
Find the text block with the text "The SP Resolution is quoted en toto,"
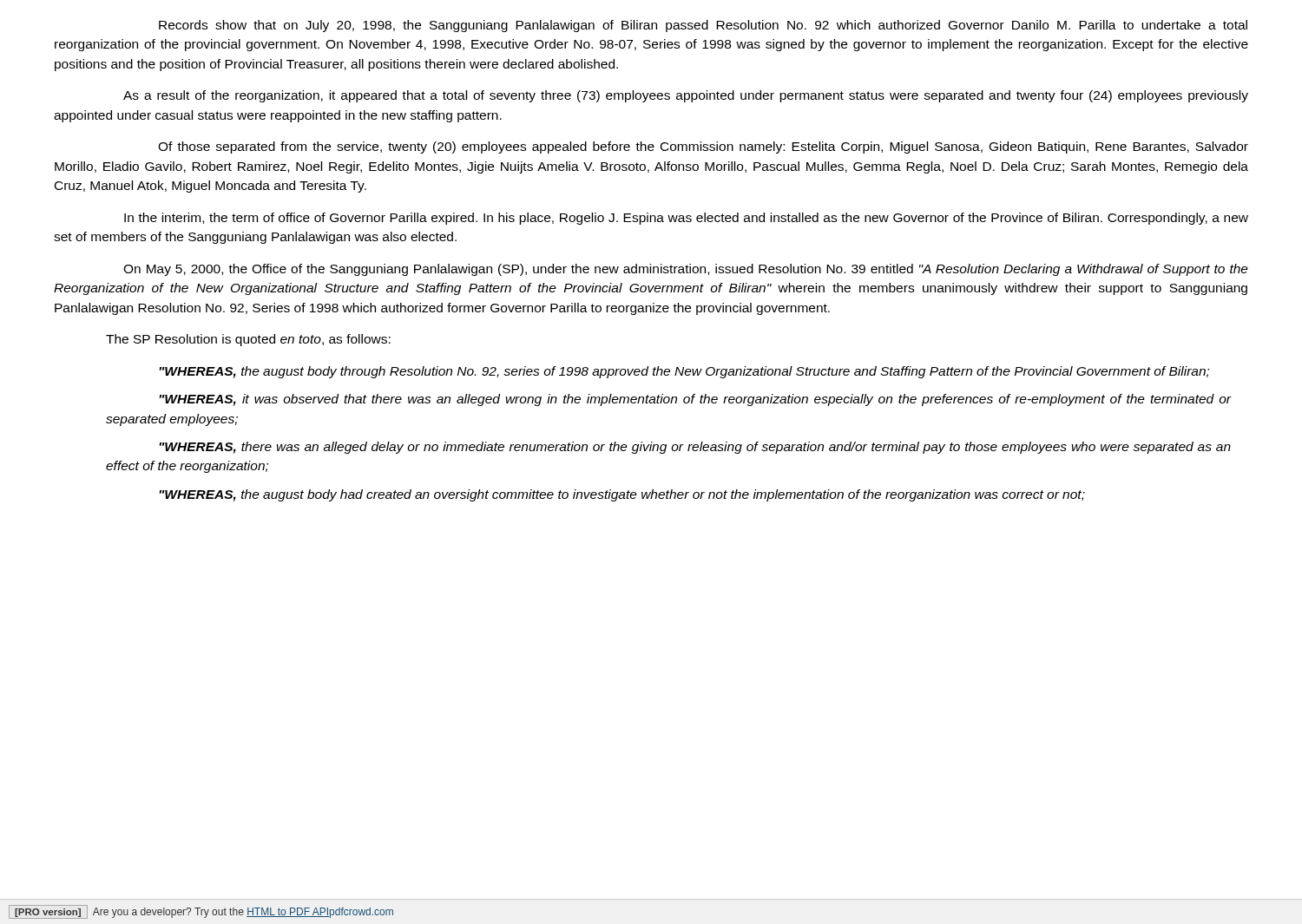tap(249, 339)
